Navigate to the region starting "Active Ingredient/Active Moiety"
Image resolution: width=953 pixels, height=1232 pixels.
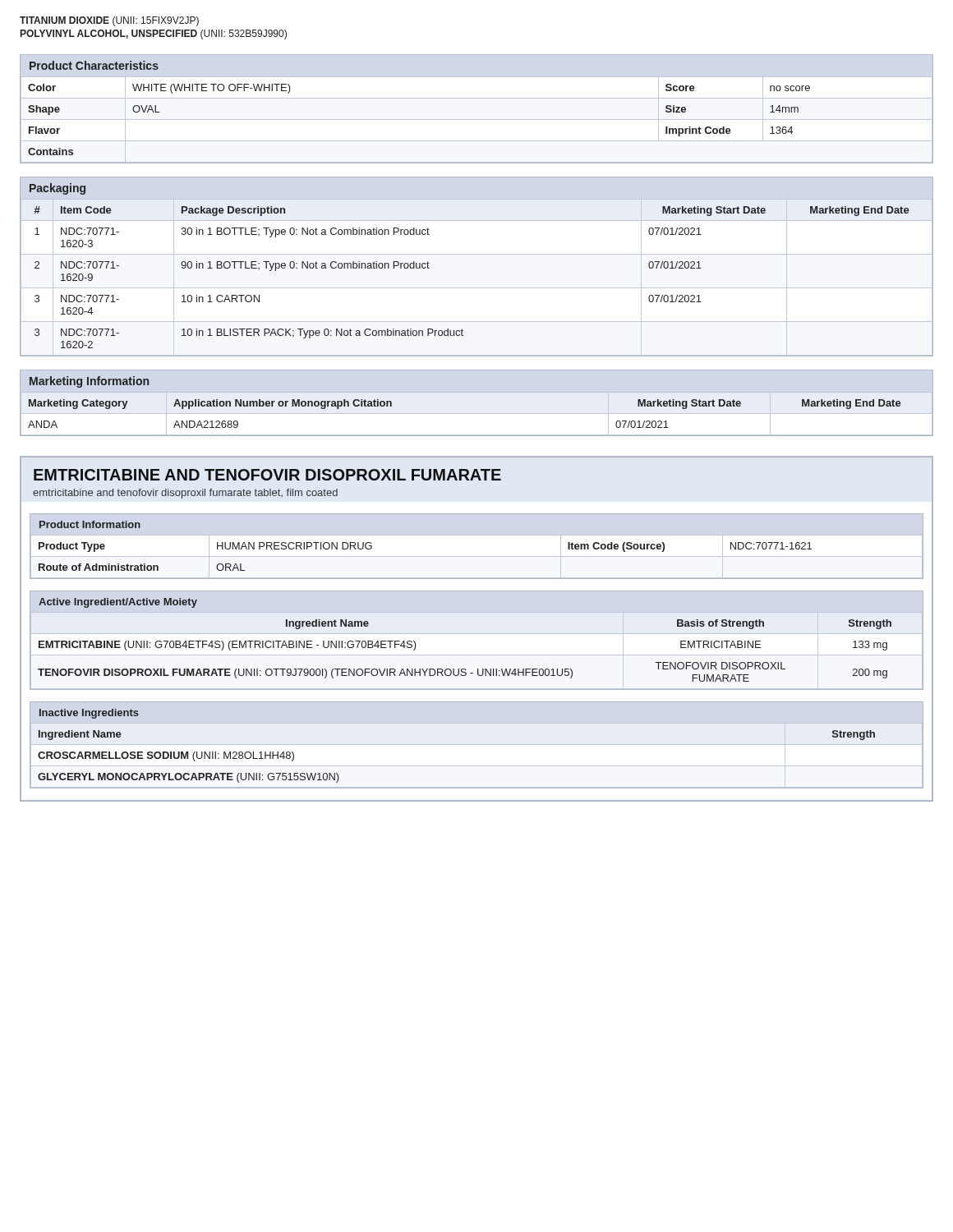click(118, 602)
